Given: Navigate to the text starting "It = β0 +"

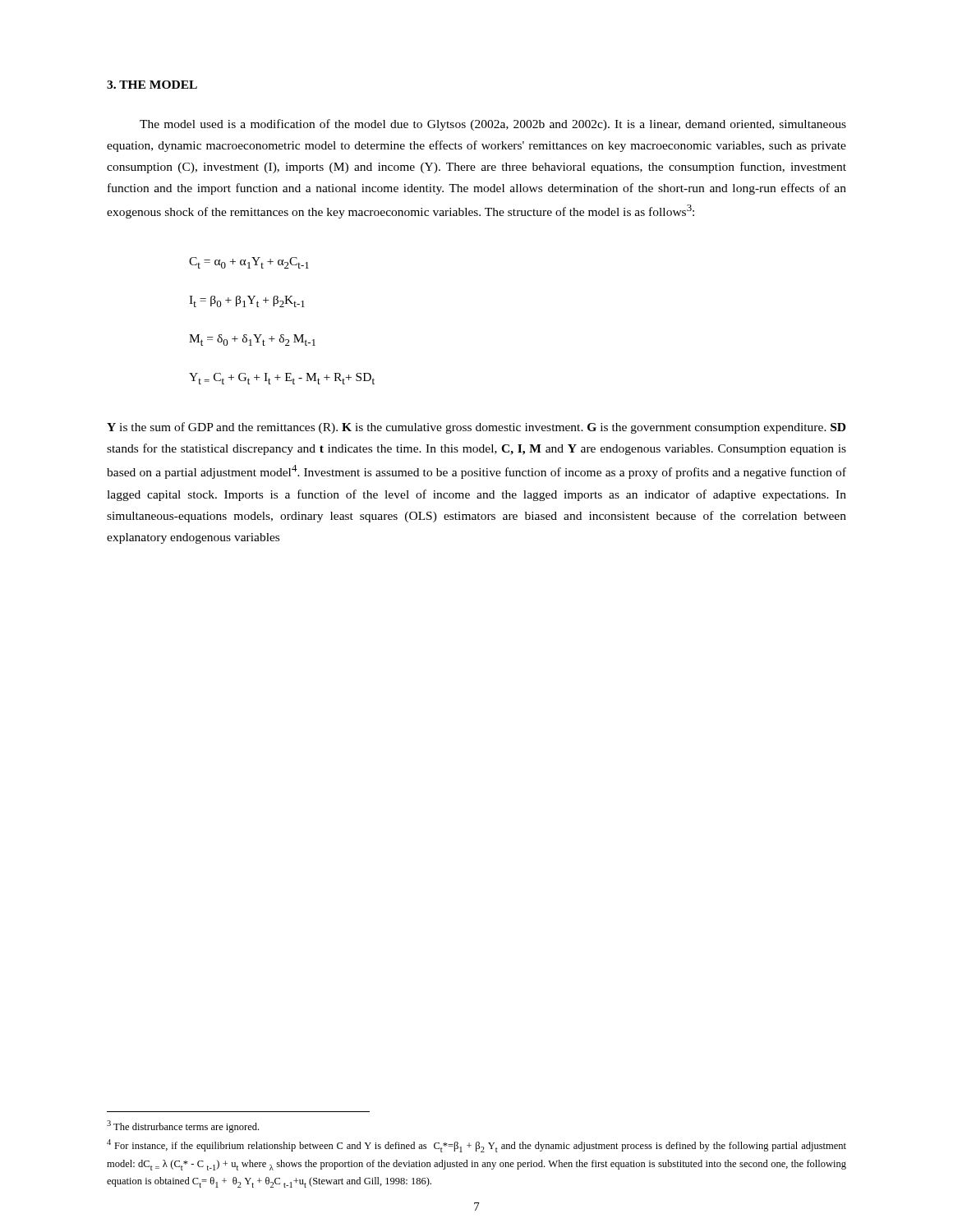Looking at the screenshot, I should (x=247, y=301).
